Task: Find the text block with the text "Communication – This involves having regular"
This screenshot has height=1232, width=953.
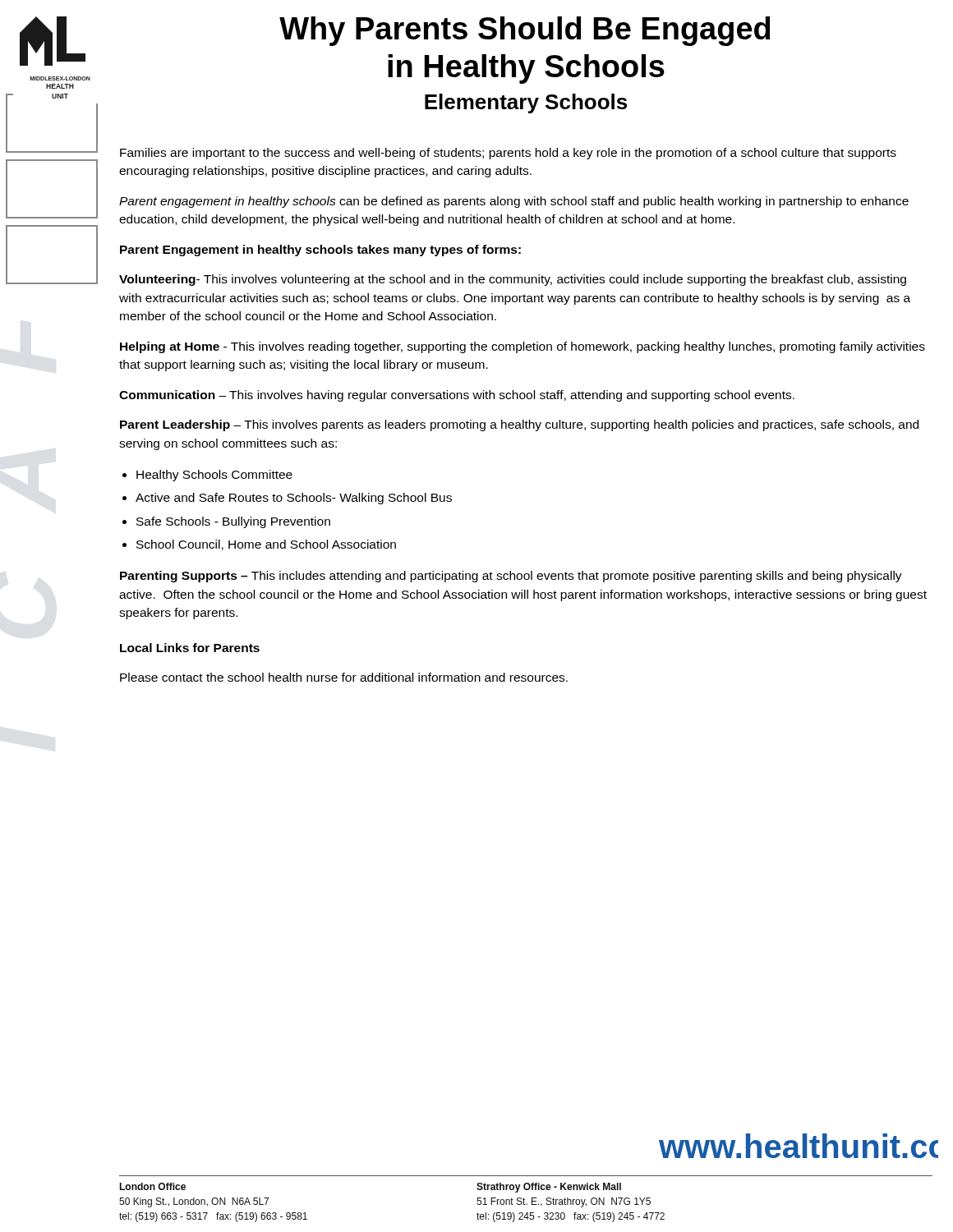Action: (457, 394)
